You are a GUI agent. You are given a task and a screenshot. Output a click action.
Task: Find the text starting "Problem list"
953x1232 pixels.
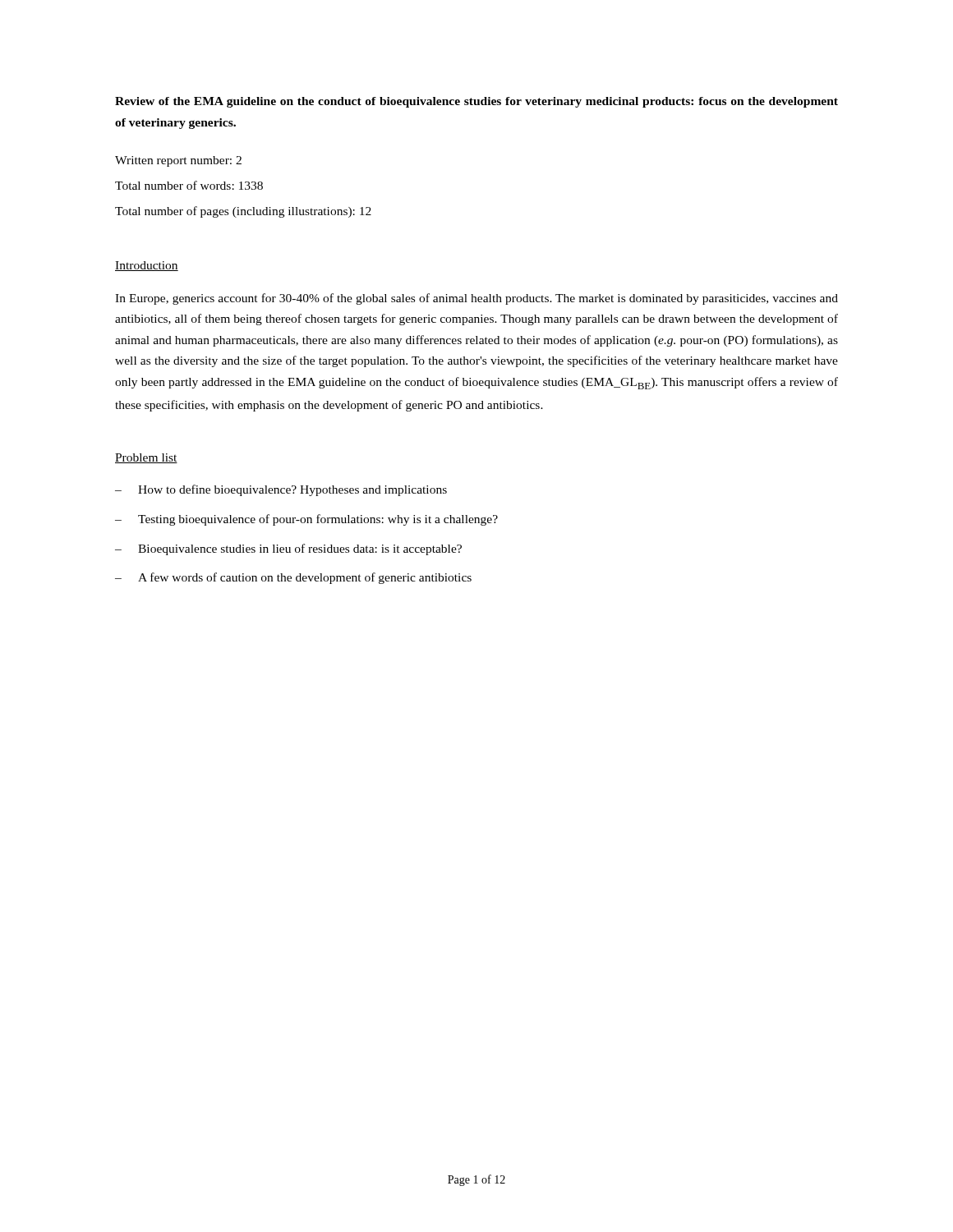(x=146, y=457)
